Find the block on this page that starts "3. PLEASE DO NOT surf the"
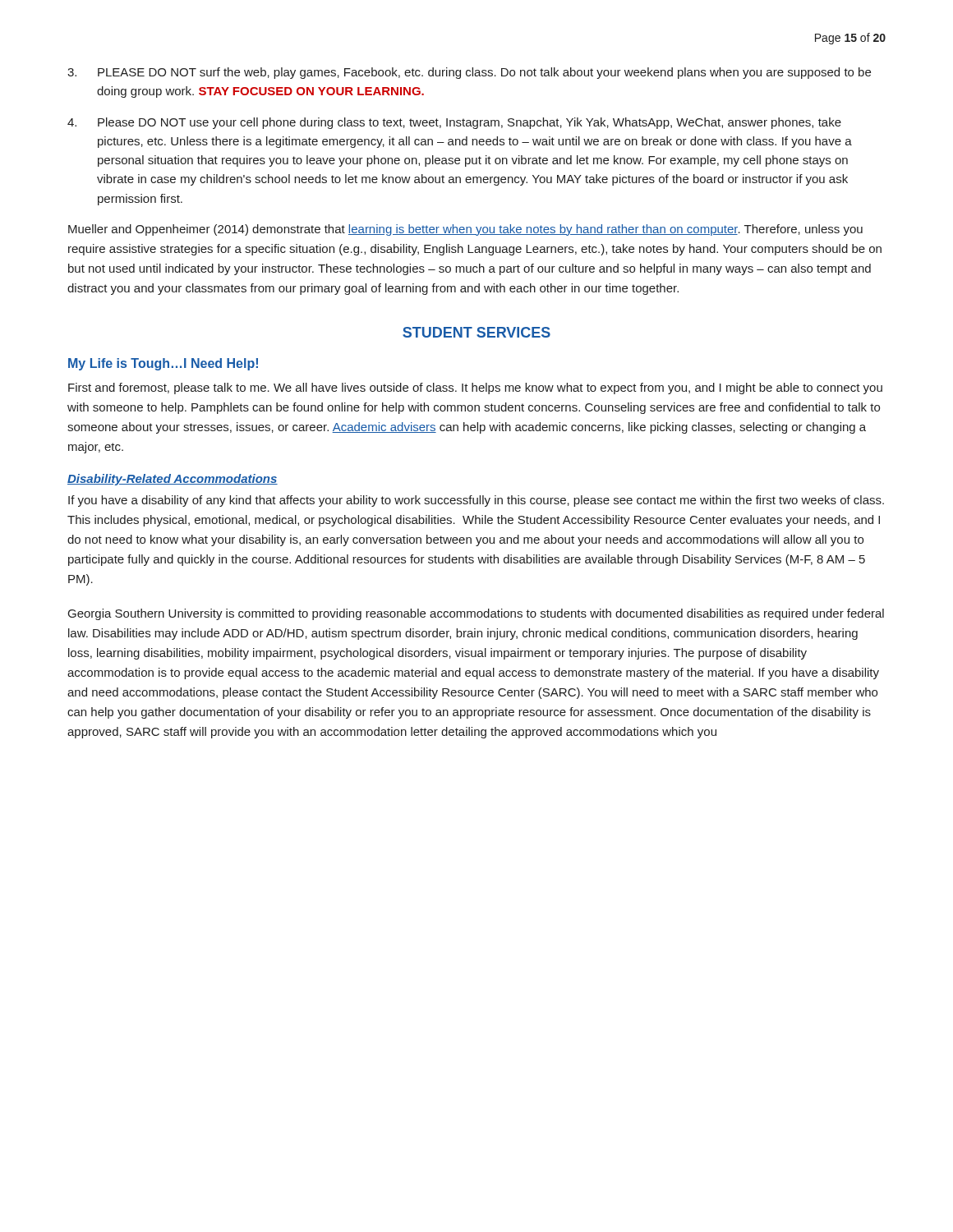Viewport: 953px width, 1232px height. click(476, 82)
